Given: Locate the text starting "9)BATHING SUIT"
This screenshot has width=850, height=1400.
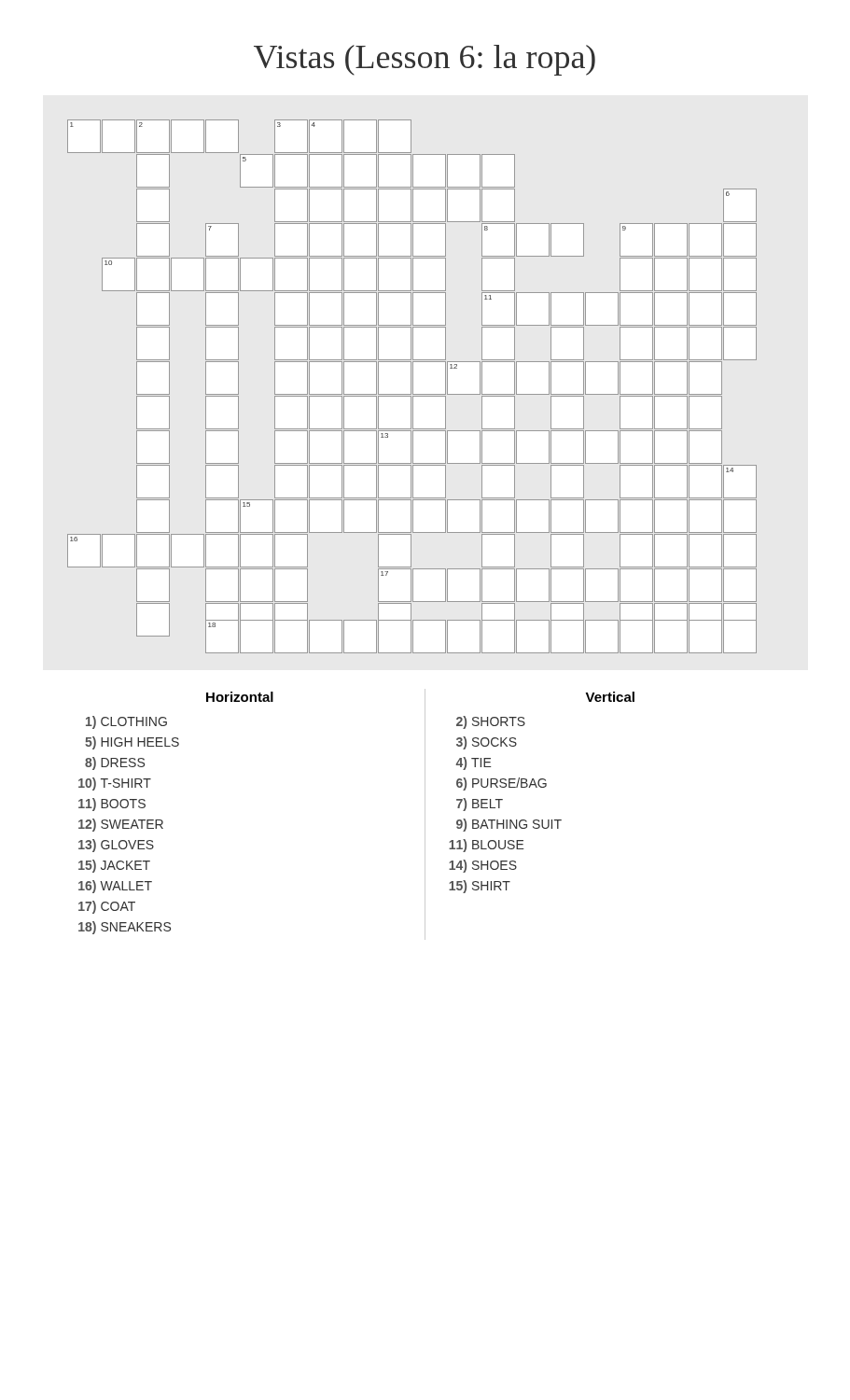Looking at the screenshot, I should (x=501, y=824).
